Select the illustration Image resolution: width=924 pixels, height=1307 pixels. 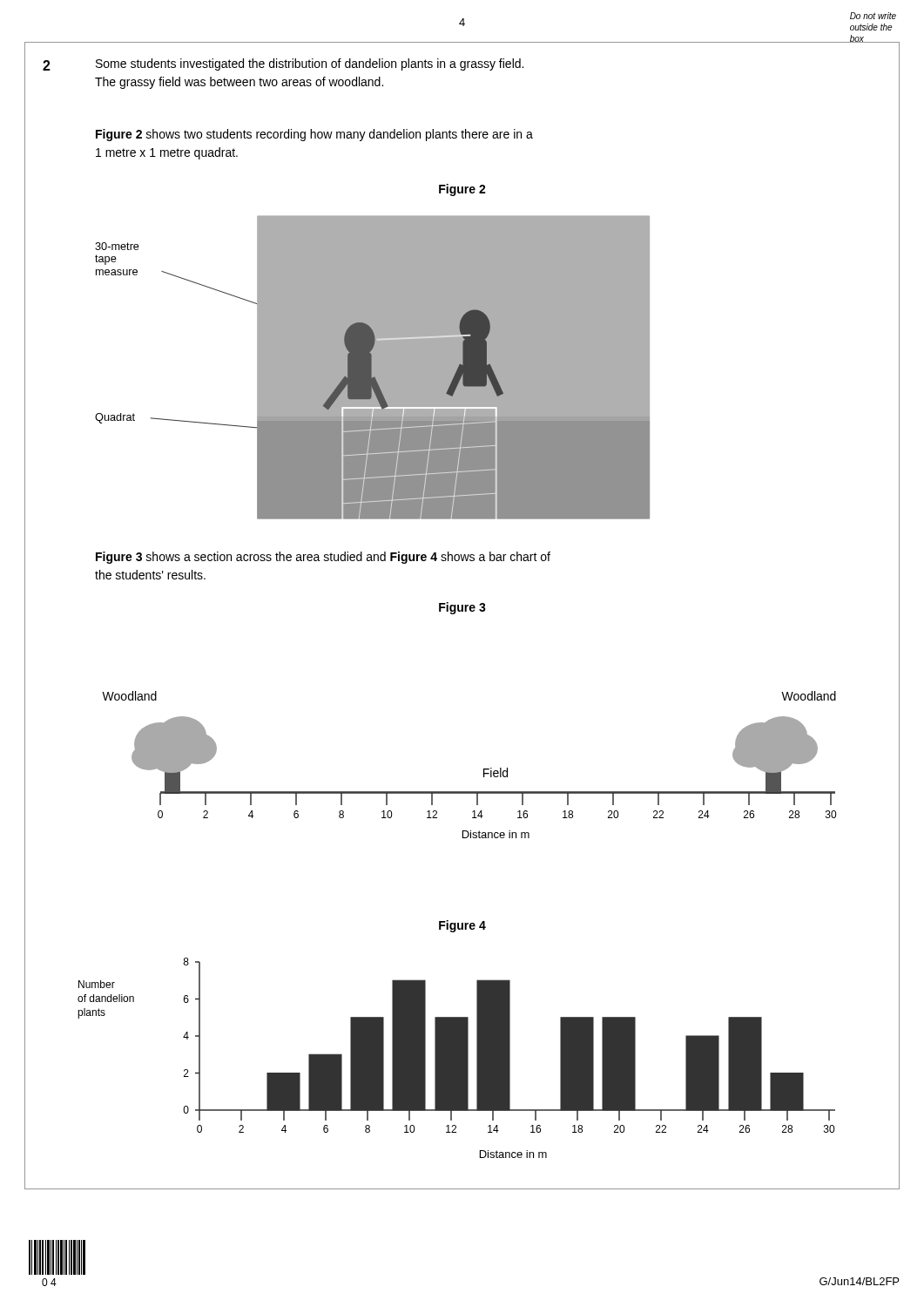pos(471,766)
